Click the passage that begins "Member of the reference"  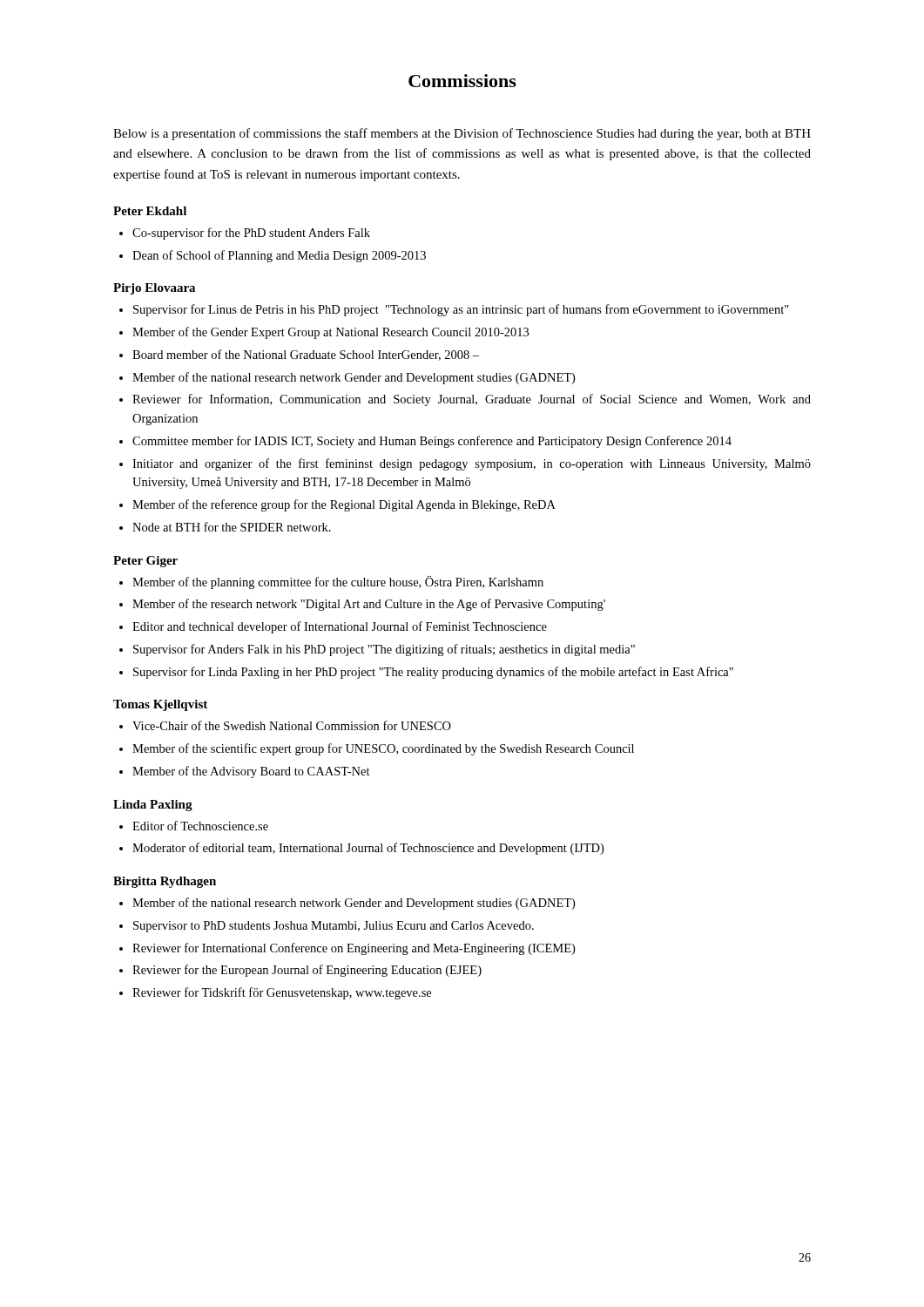point(462,505)
